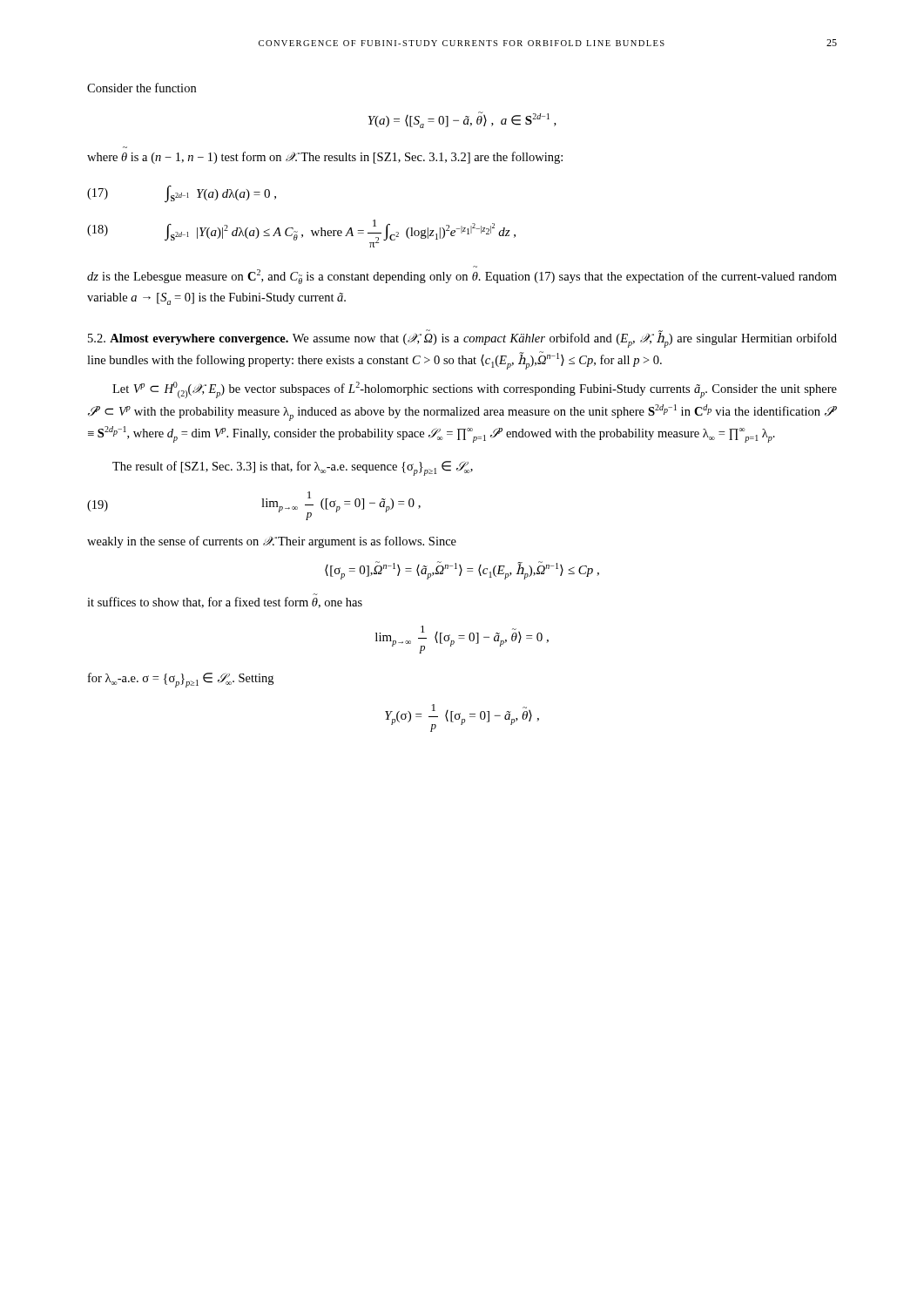Navigate to the text block starting "limp→∞ 1p ⟨[σp = 0] − ãp, θ~⟩"
The width and height of the screenshot is (924, 1307).
[x=462, y=639]
